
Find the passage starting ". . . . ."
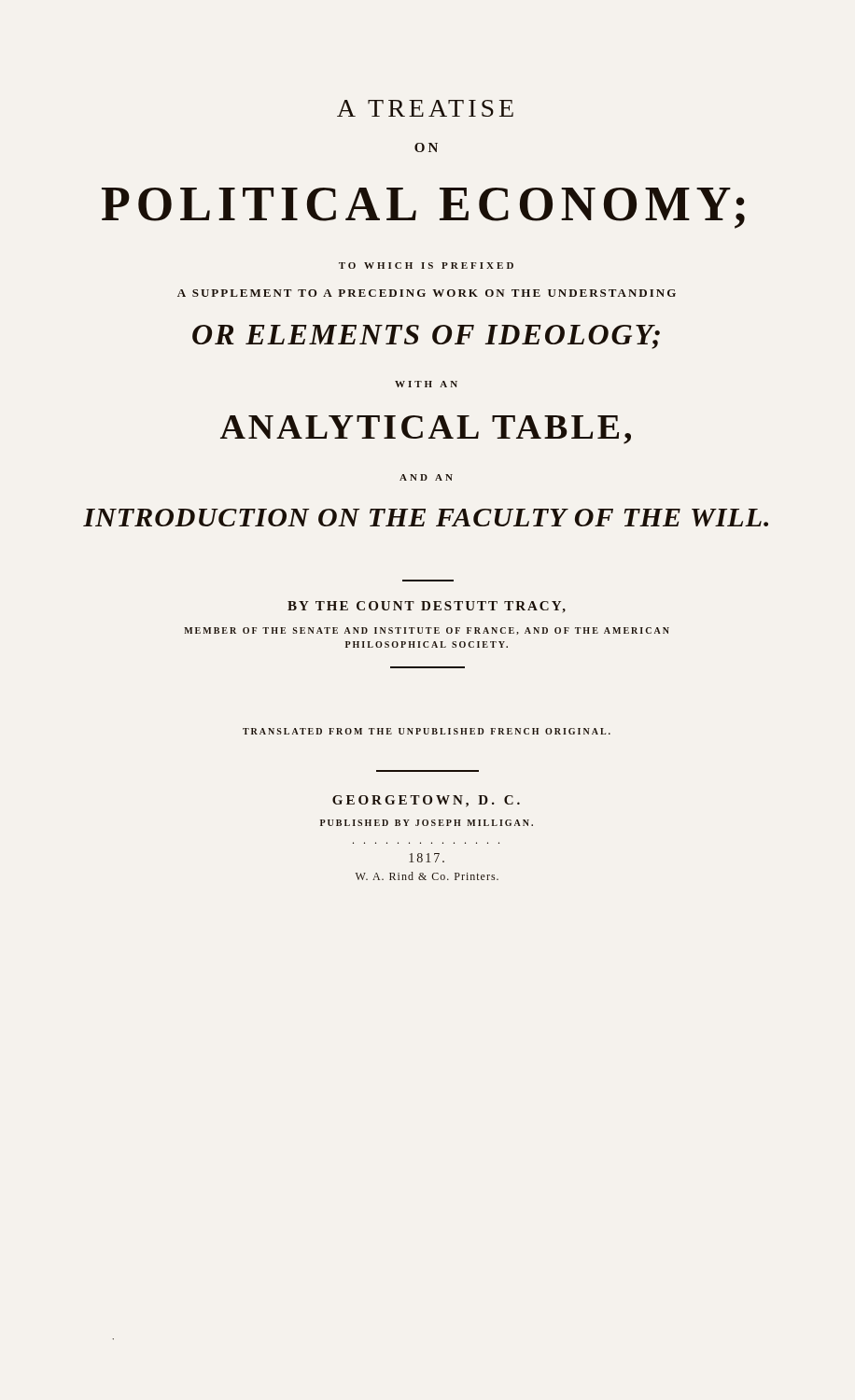(428, 840)
